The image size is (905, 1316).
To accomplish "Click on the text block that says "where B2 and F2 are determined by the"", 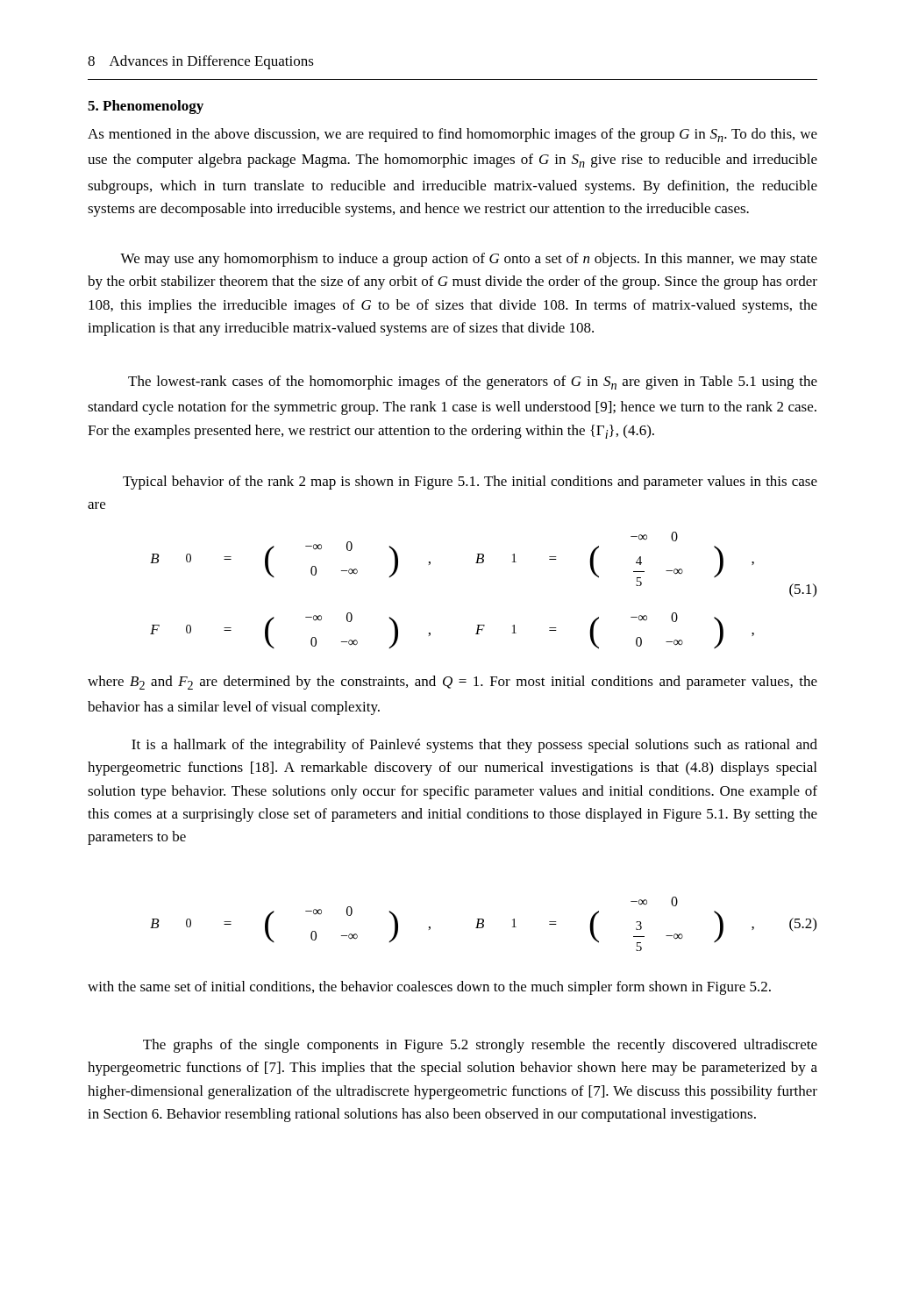I will pyautogui.click(x=452, y=694).
